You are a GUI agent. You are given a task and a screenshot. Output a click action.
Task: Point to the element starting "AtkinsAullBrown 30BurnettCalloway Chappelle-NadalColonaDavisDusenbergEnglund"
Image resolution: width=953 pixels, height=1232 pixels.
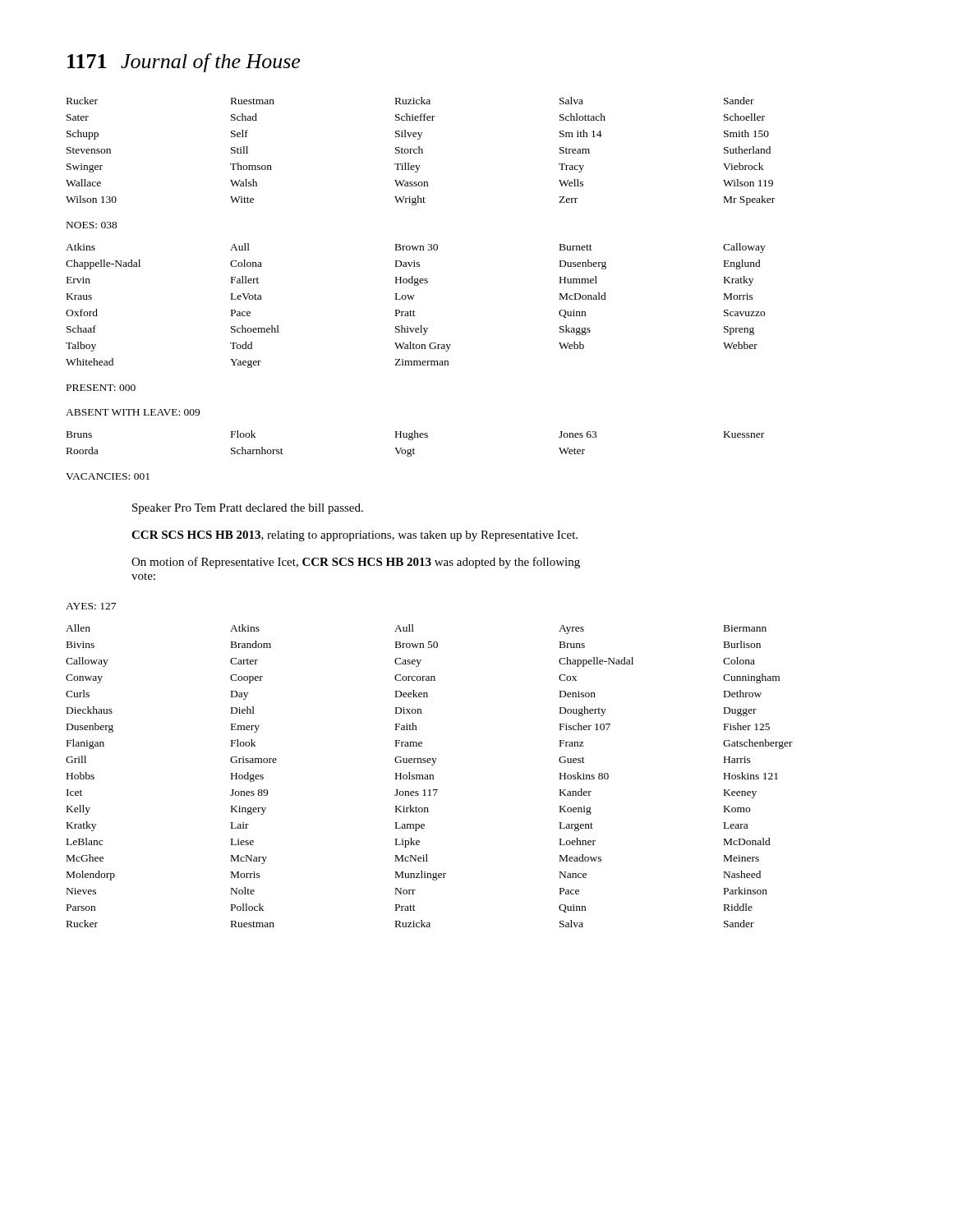coord(416,248)
